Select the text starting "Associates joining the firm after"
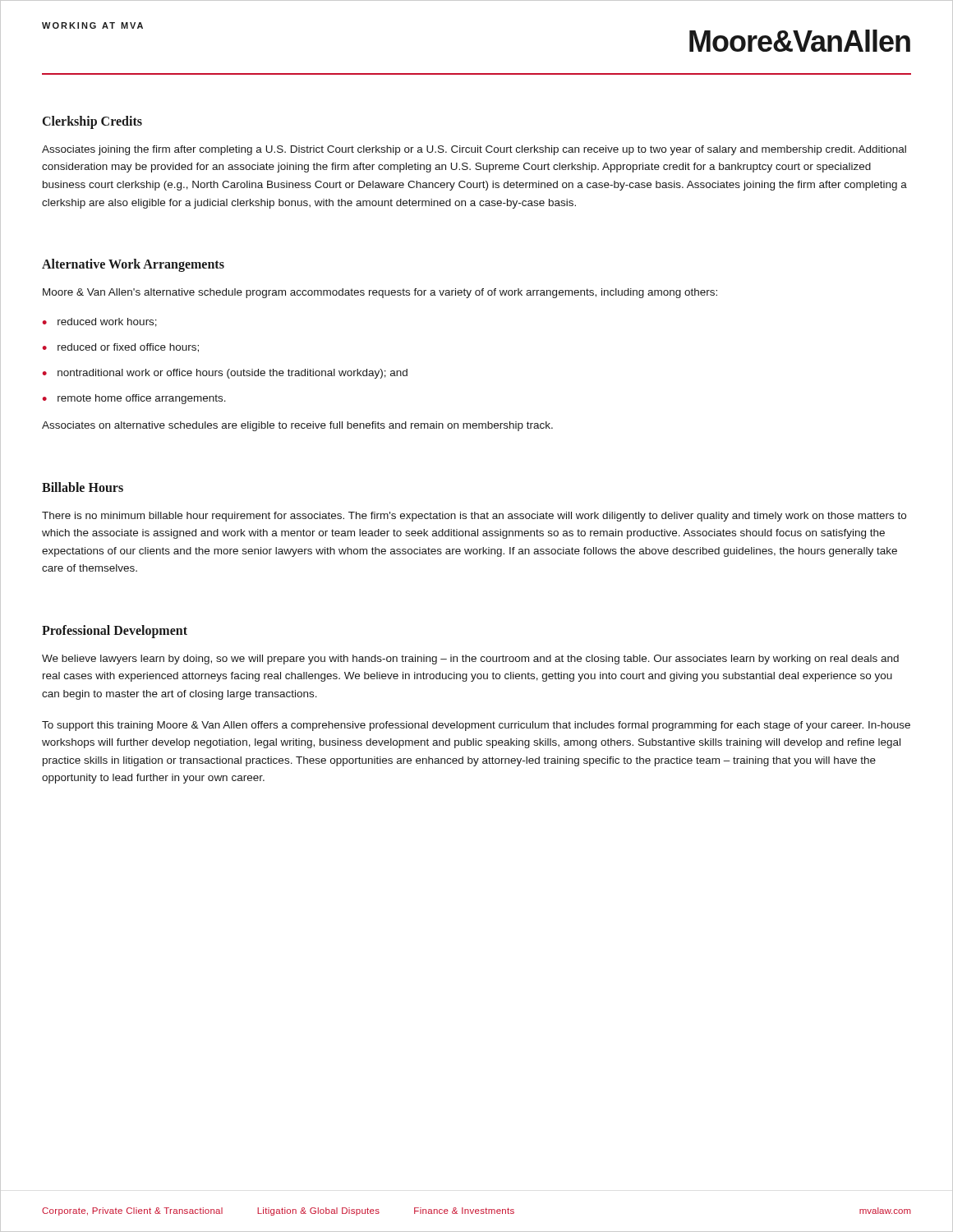The height and width of the screenshot is (1232, 953). coord(474,176)
